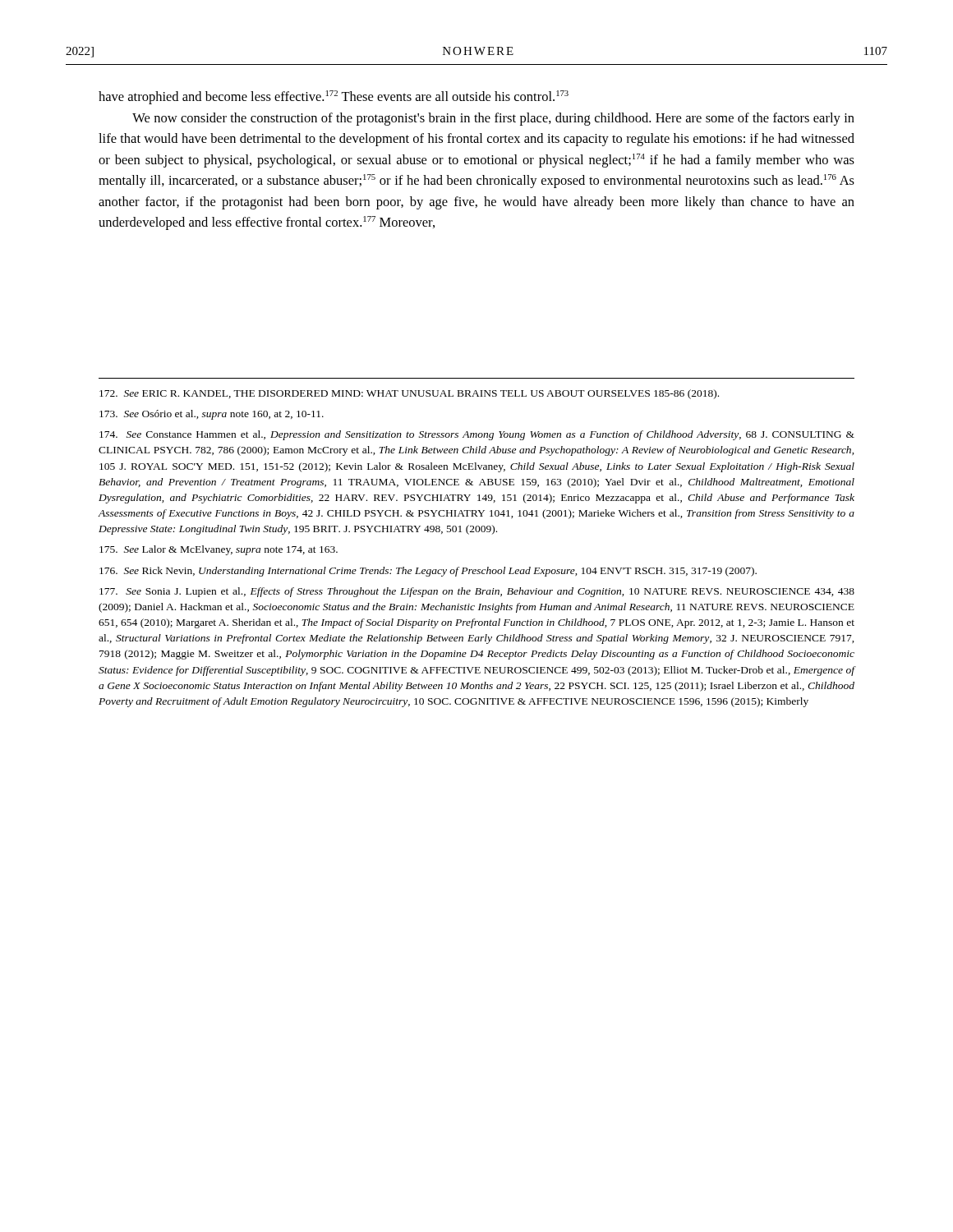
Task: Point to the block beginning "See Osório et al., supra note 160, at"
Action: [211, 414]
